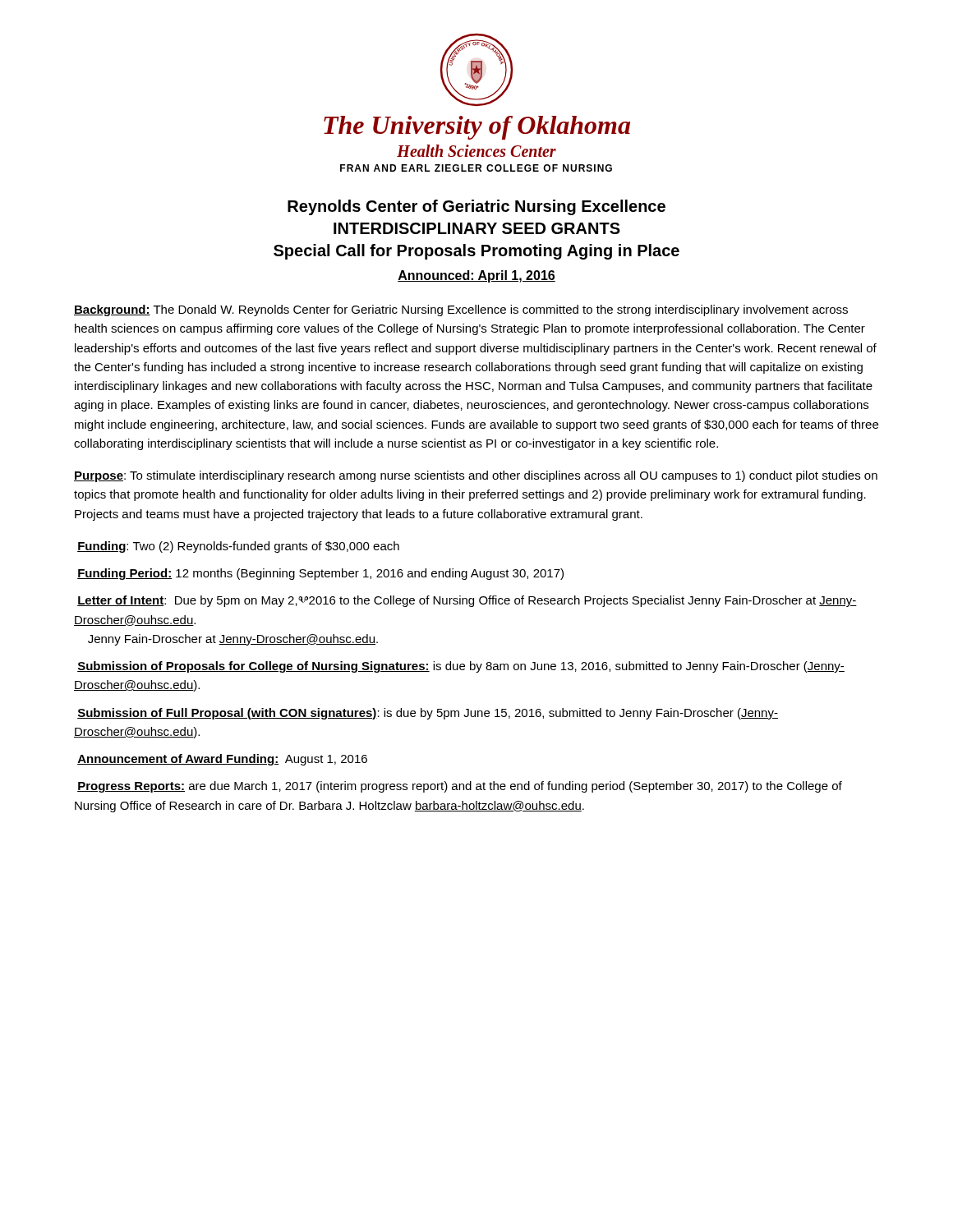Screen dimensions: 1232x953
Task: Locate the list item that says "Submission of Full Proposal (with CON signatures): is"
Action: (426, 722)
